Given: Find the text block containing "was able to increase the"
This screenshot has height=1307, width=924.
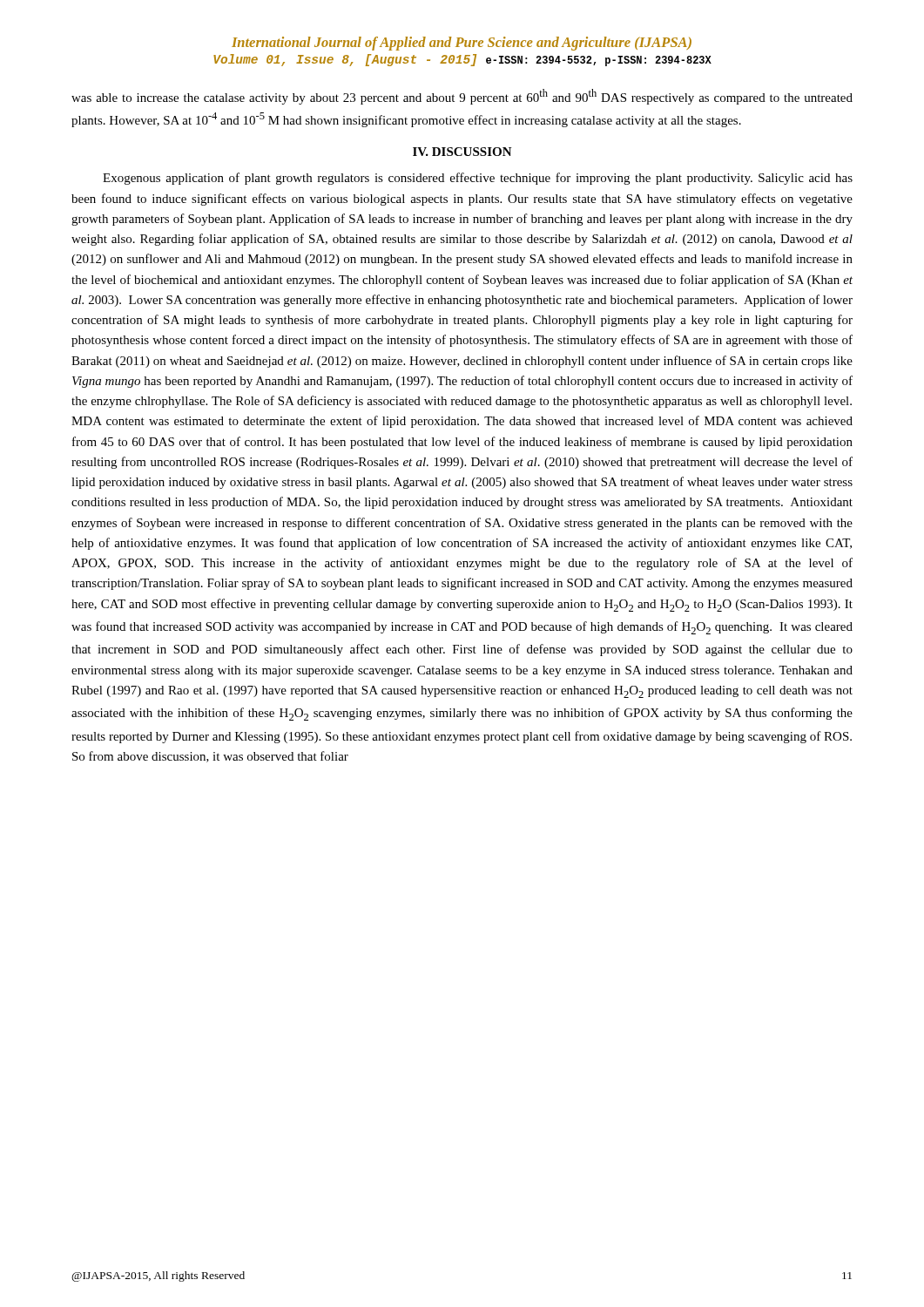Looking at the screenshot, I should (x=462, y=108).
